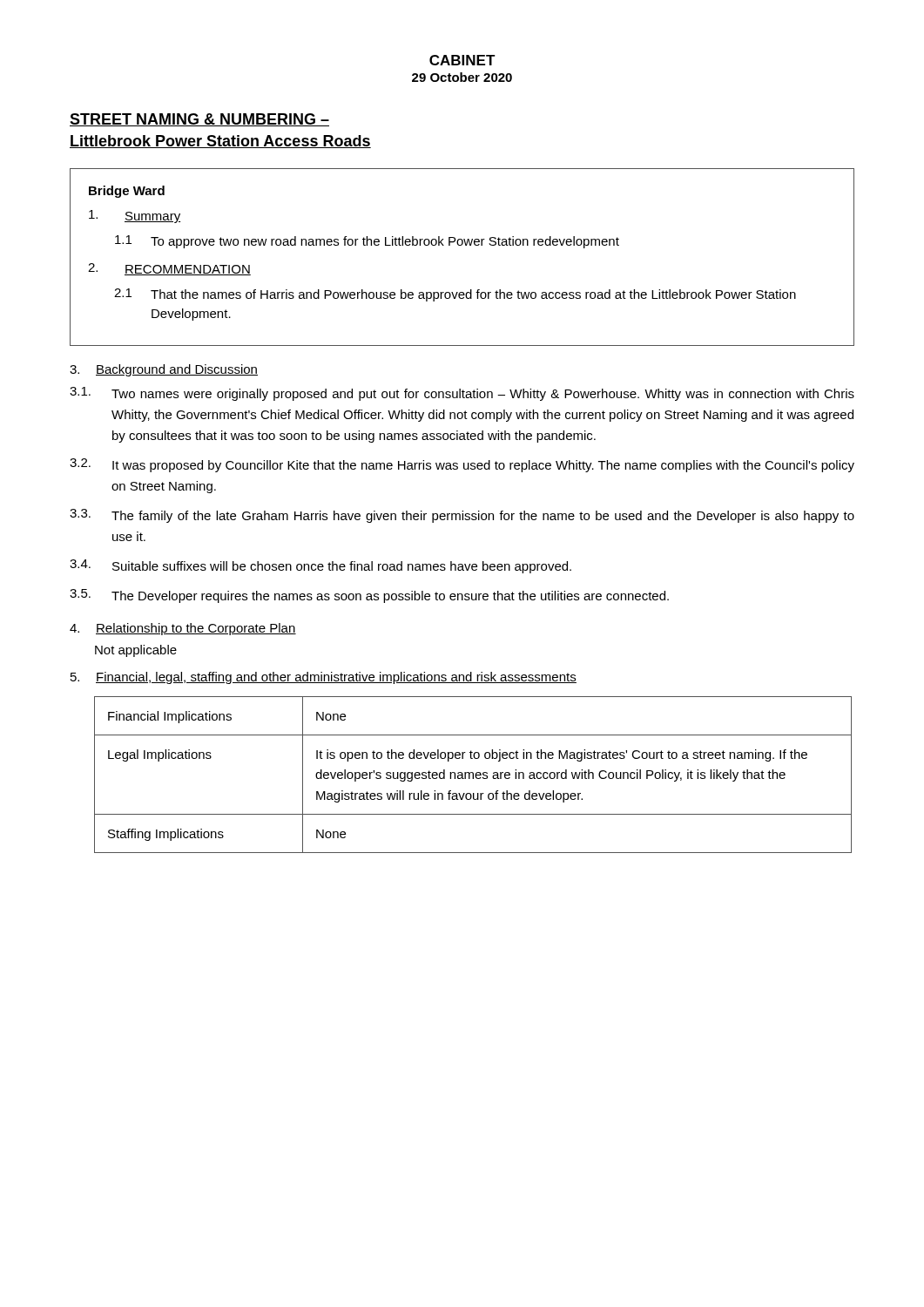Select the text block starting "1 To approve two new road names"
The height and width of the screenshot is (1307, 924).
coord(475,241)
